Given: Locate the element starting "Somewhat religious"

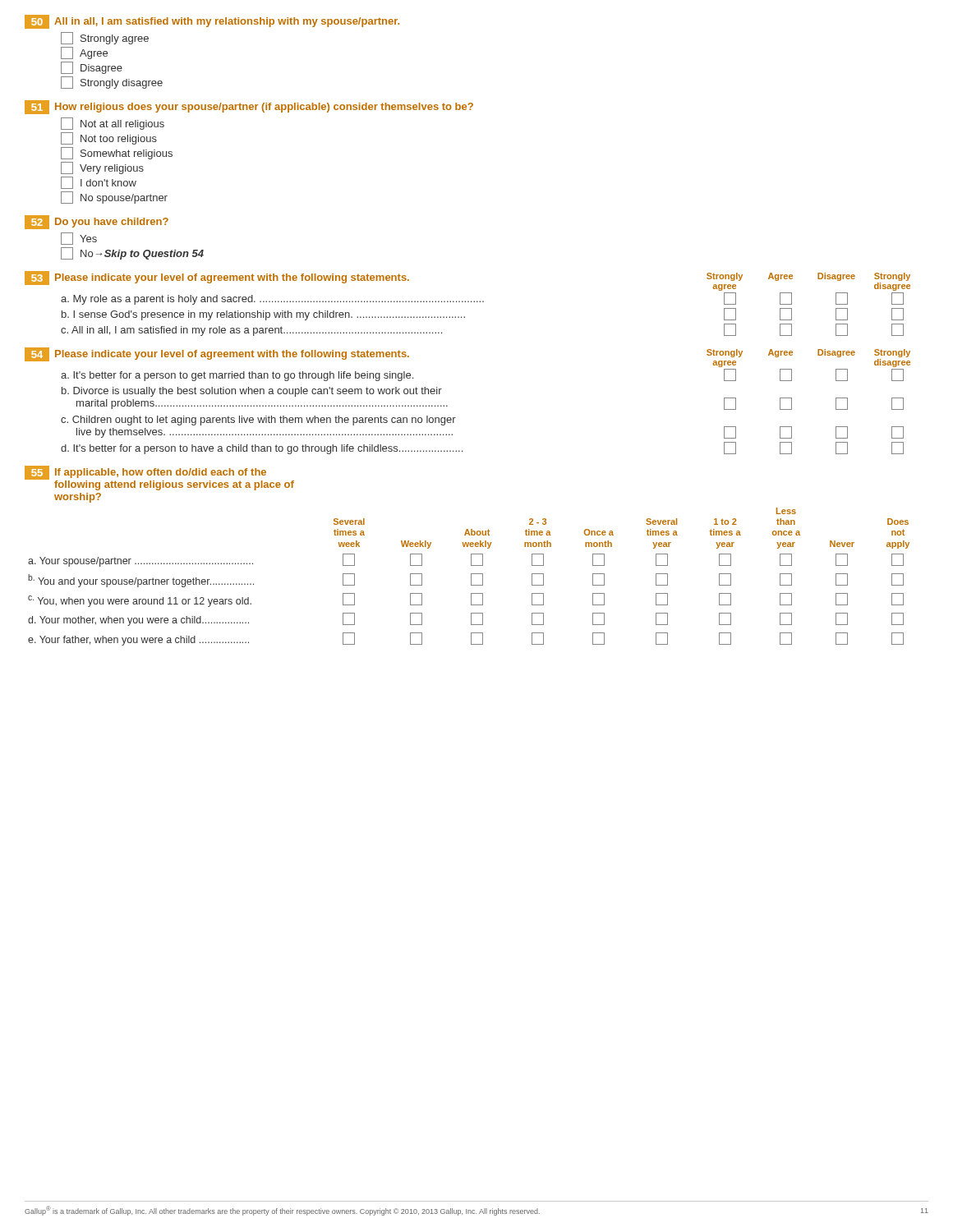Looking at the screenshot, I should tap(117, 153).
